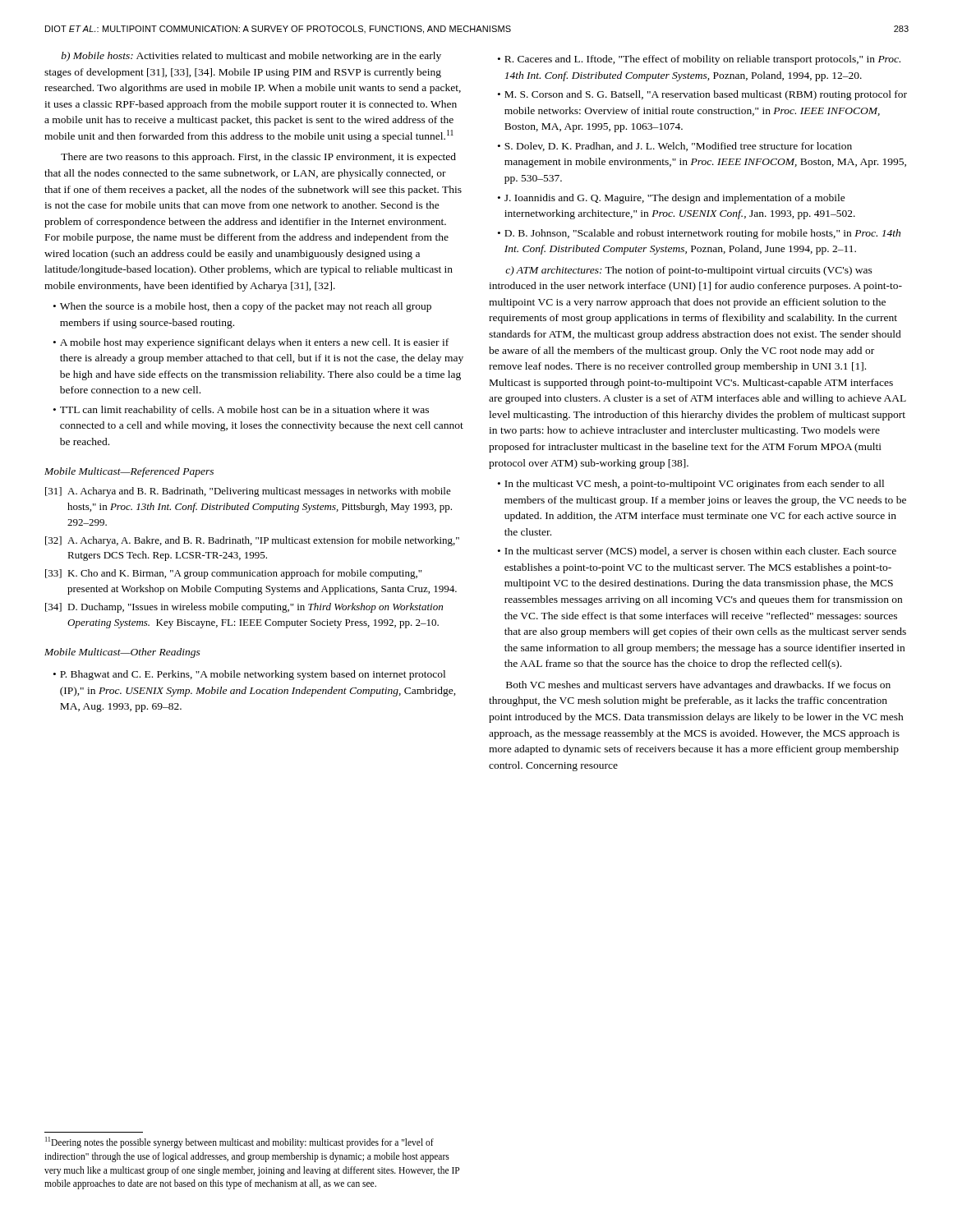Image resolution: width=953 pixels, height=1232 pixels.
Task: Locate the list item that says "[34] D. Duchamp, "Issues in wireless mobile computing,""
Action: (254, 615)
